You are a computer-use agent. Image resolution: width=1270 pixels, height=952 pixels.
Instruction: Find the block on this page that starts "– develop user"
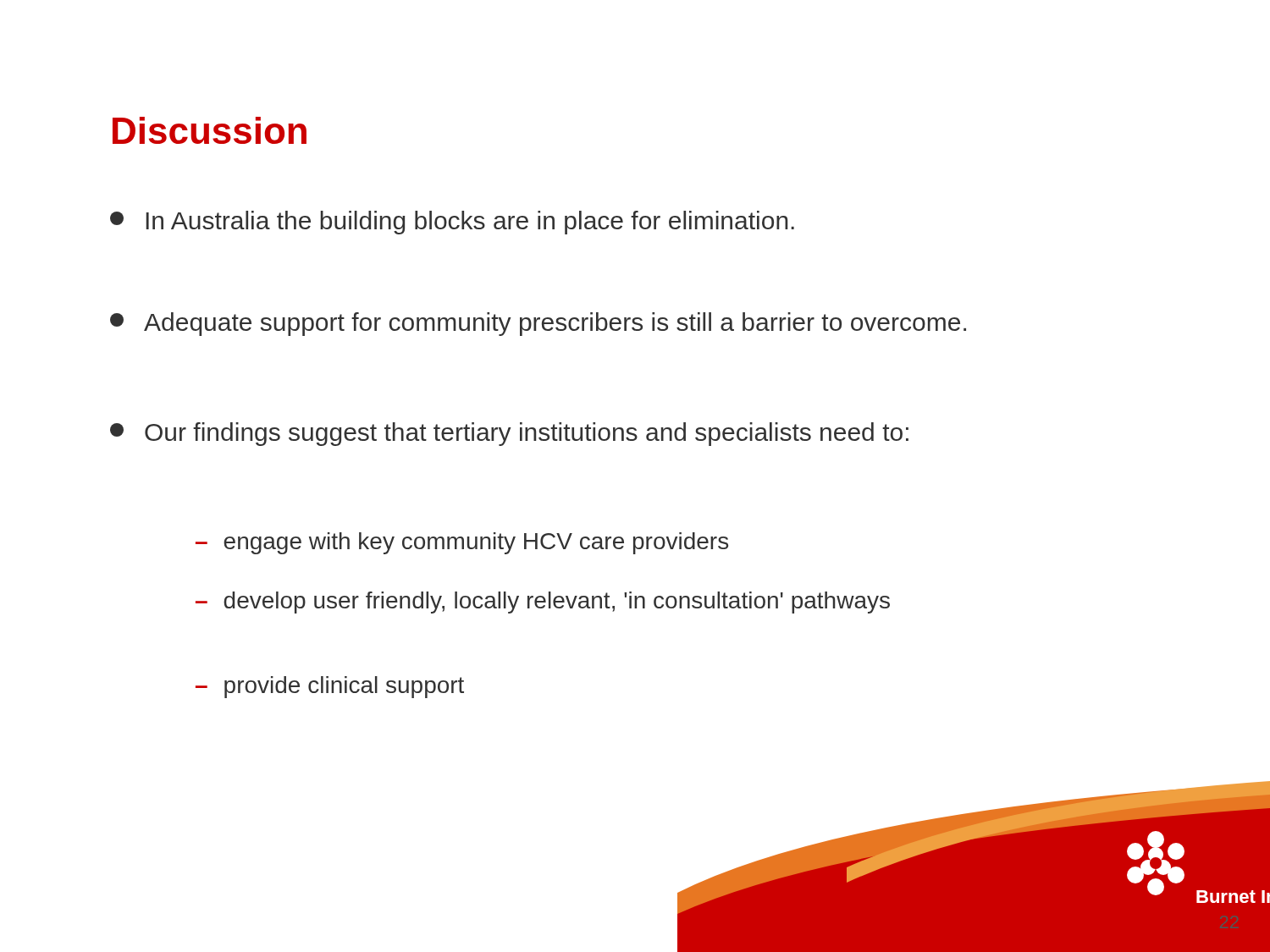[543, 600]
